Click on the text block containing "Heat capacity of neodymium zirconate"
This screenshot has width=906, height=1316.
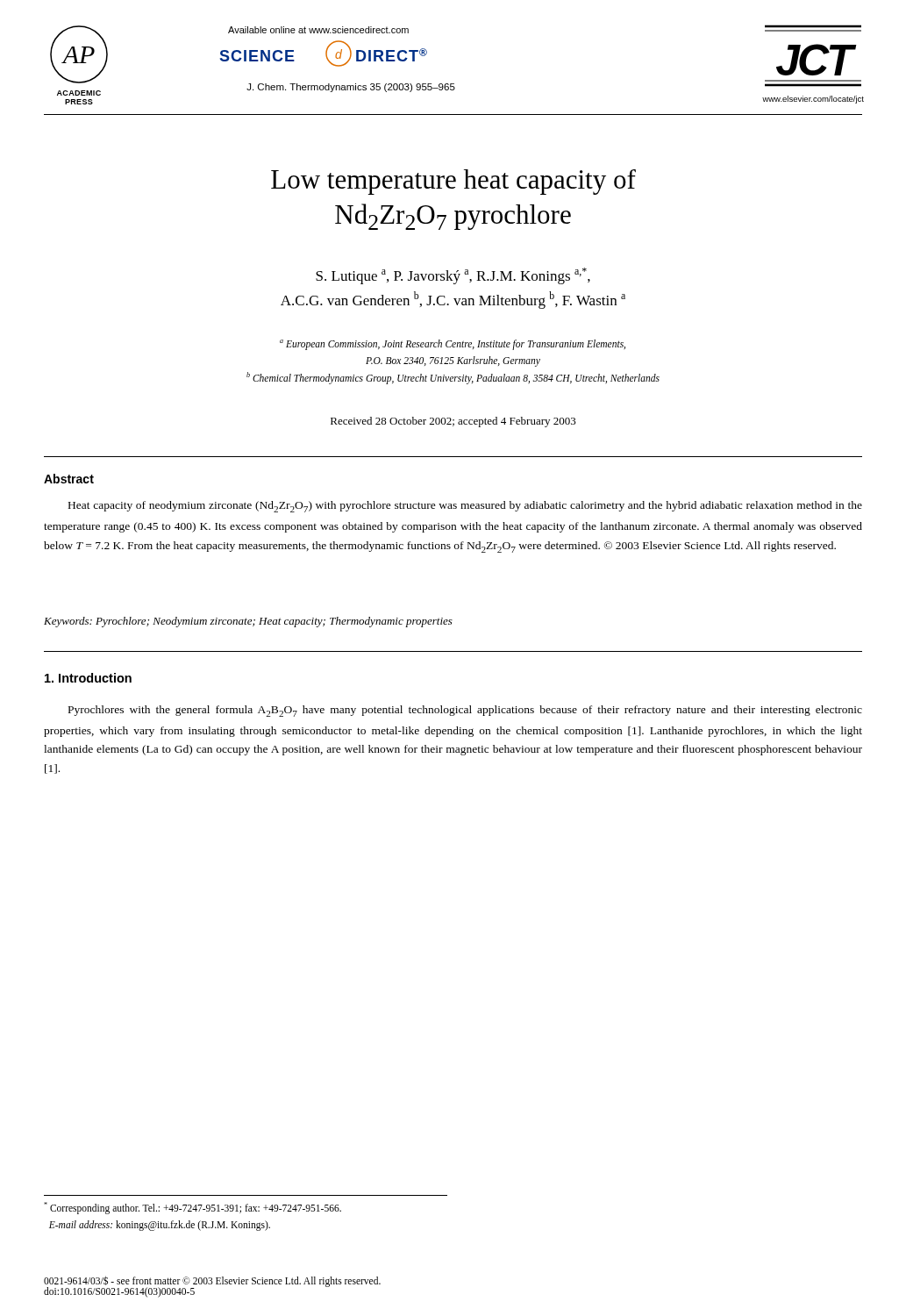click(x=453, y=526)
